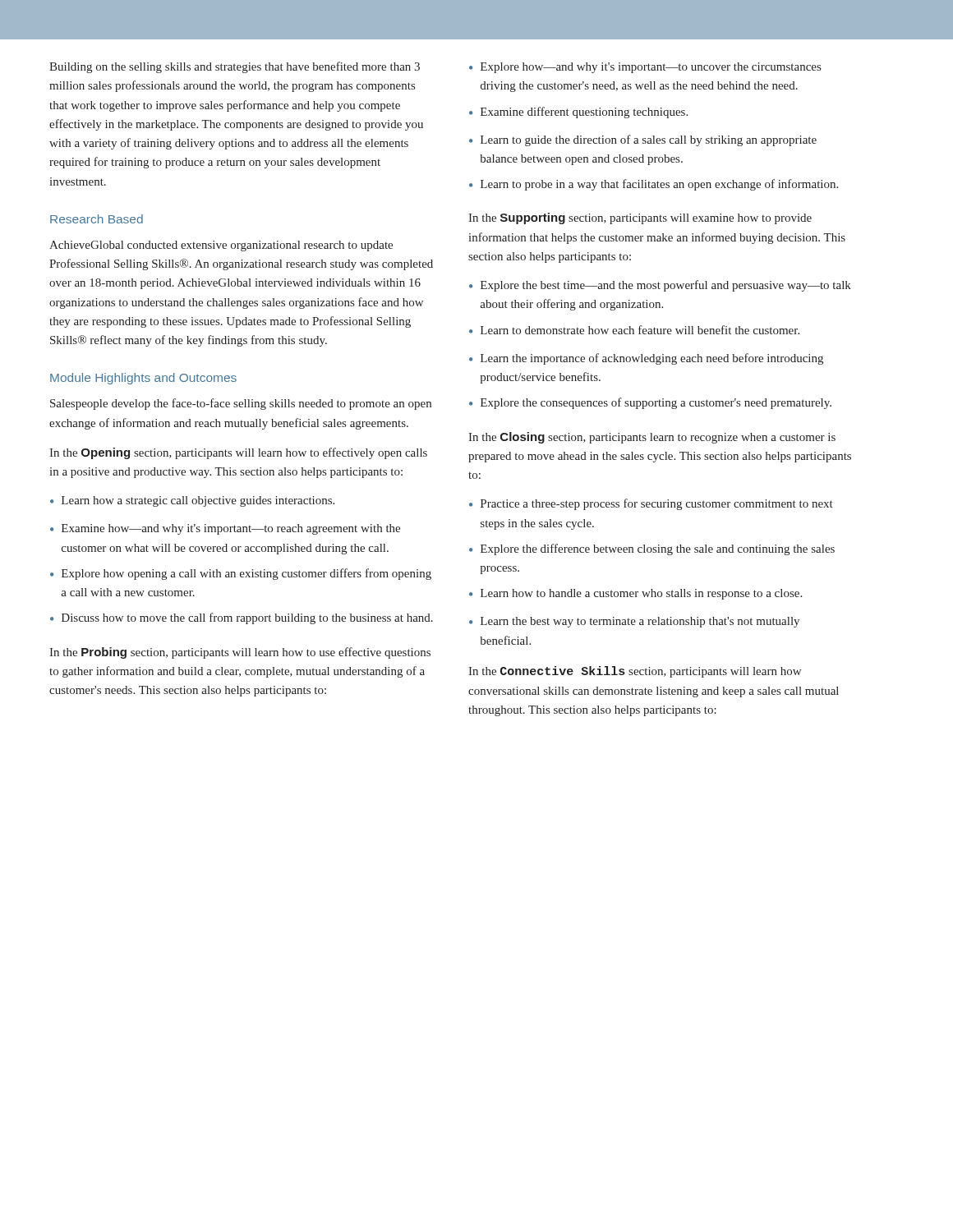This screenshot has height=1232, width=953.
Task: Find the block on this page that starts "Salespeople develop the face-to-face selling skills needed"
Action: click(241, 413)
